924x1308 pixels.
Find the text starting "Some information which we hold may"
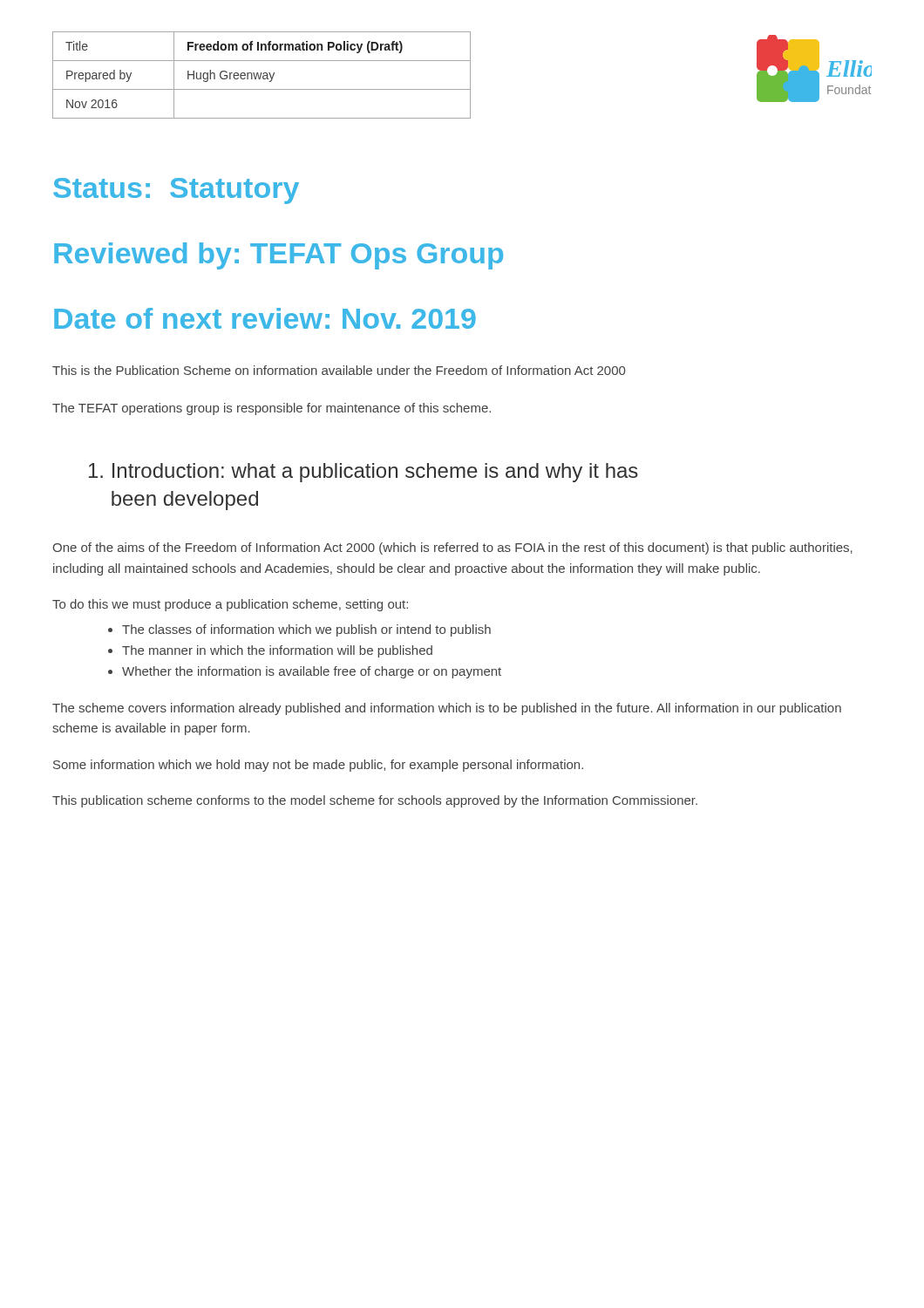coord(318,764)
